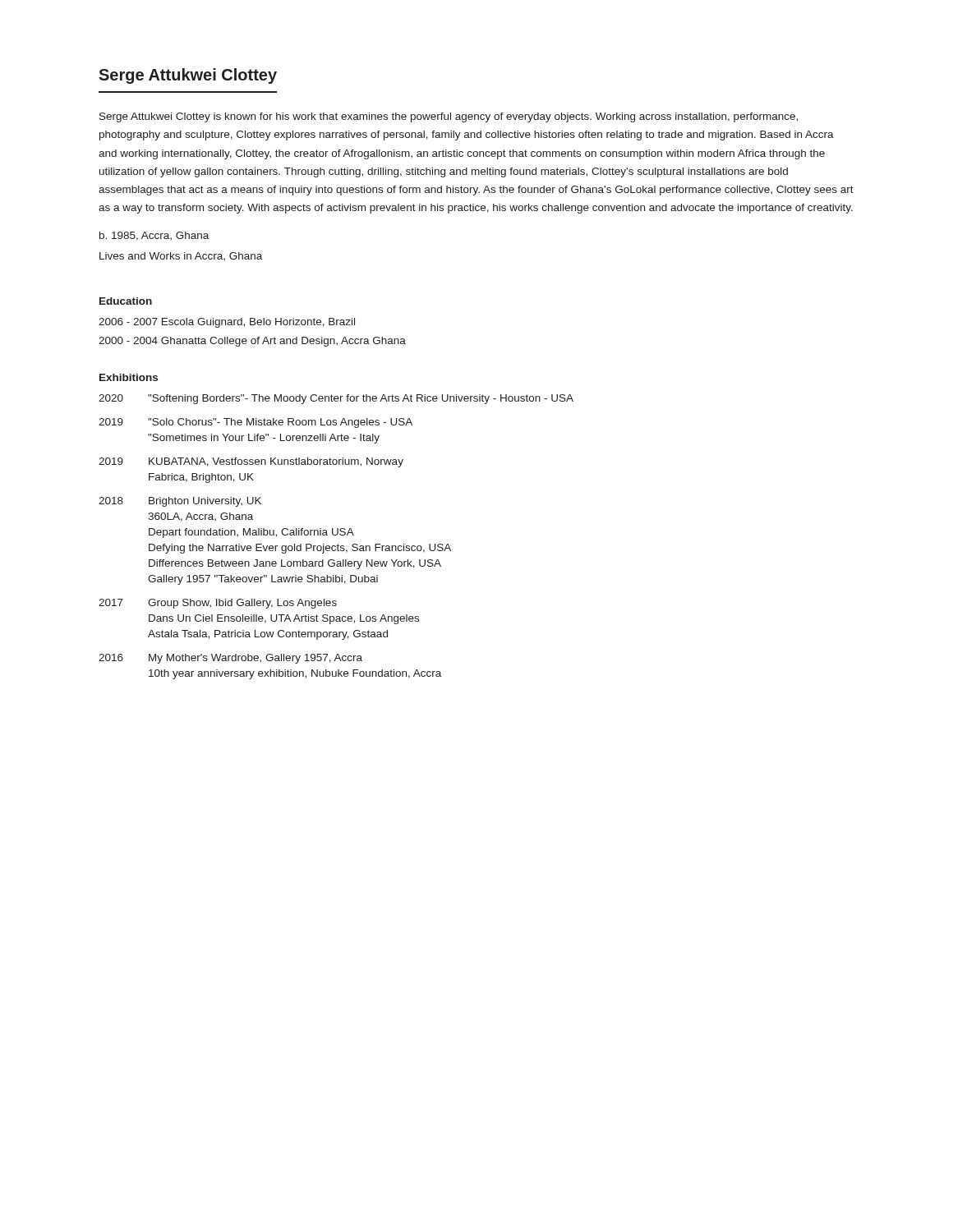Select the region starting "2017 Group Show,"
The width and height of the screenshot is (953, 1232).
point(218,604)
